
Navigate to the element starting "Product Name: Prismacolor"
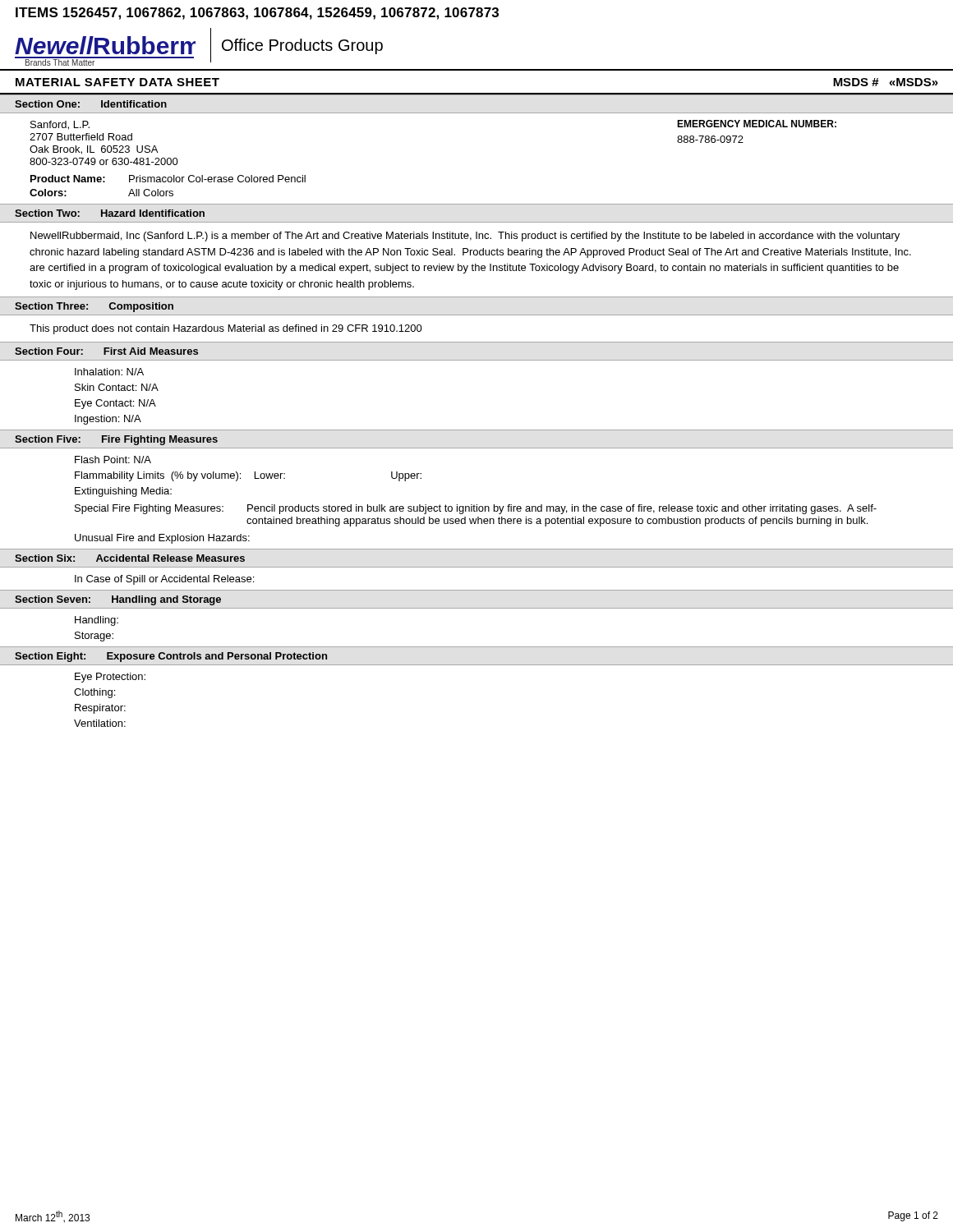168,179
